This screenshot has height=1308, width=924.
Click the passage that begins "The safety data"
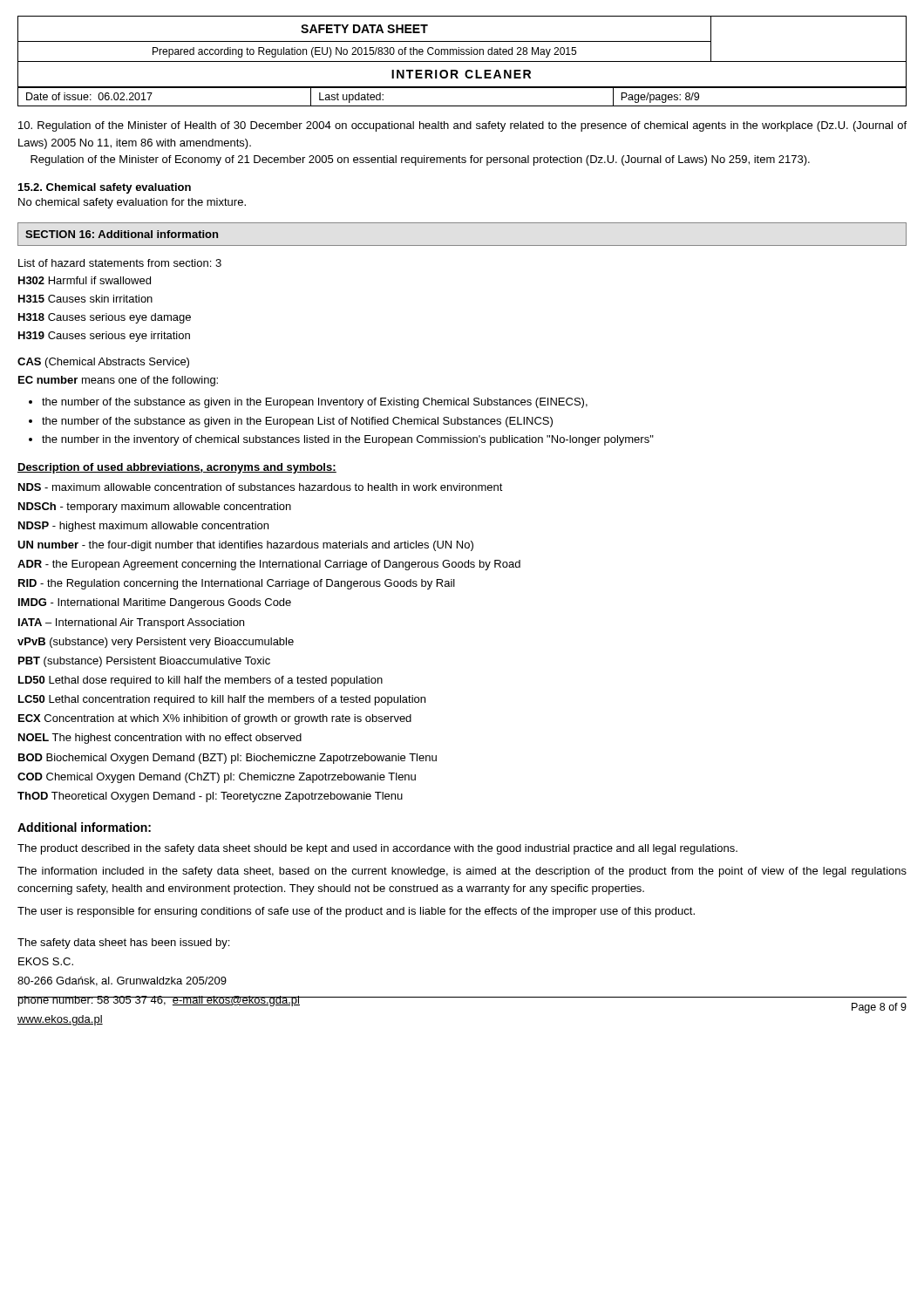pos(159,980)
